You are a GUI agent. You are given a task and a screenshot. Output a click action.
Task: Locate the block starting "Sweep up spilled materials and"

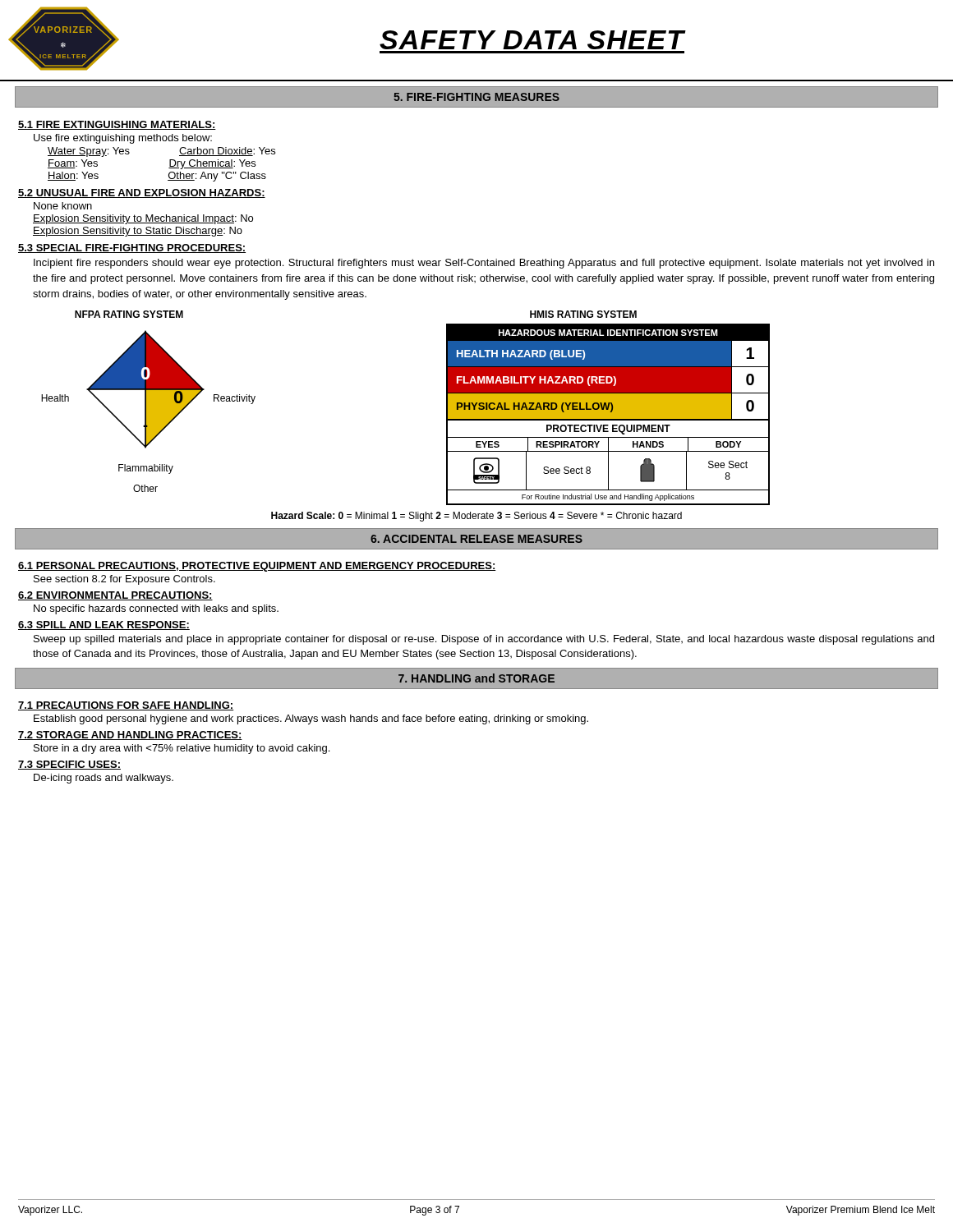tap(484, 646)
